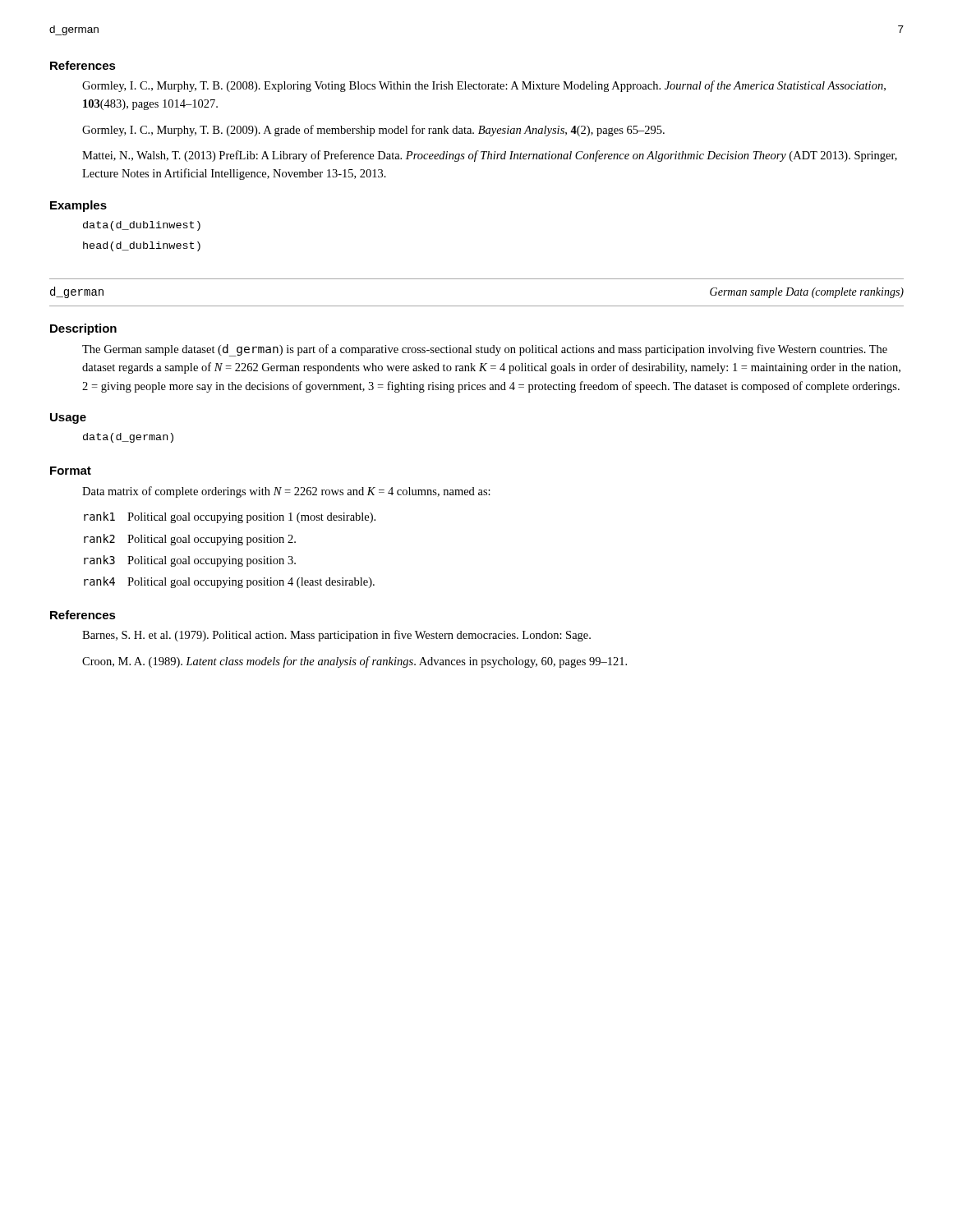Image resolution: width=953 pixels, height=1232 pixels.
Task: Point to the passage starting "Gormley, I. C., Murphy, T. B. (2009)."
Action: click(374, 129)
